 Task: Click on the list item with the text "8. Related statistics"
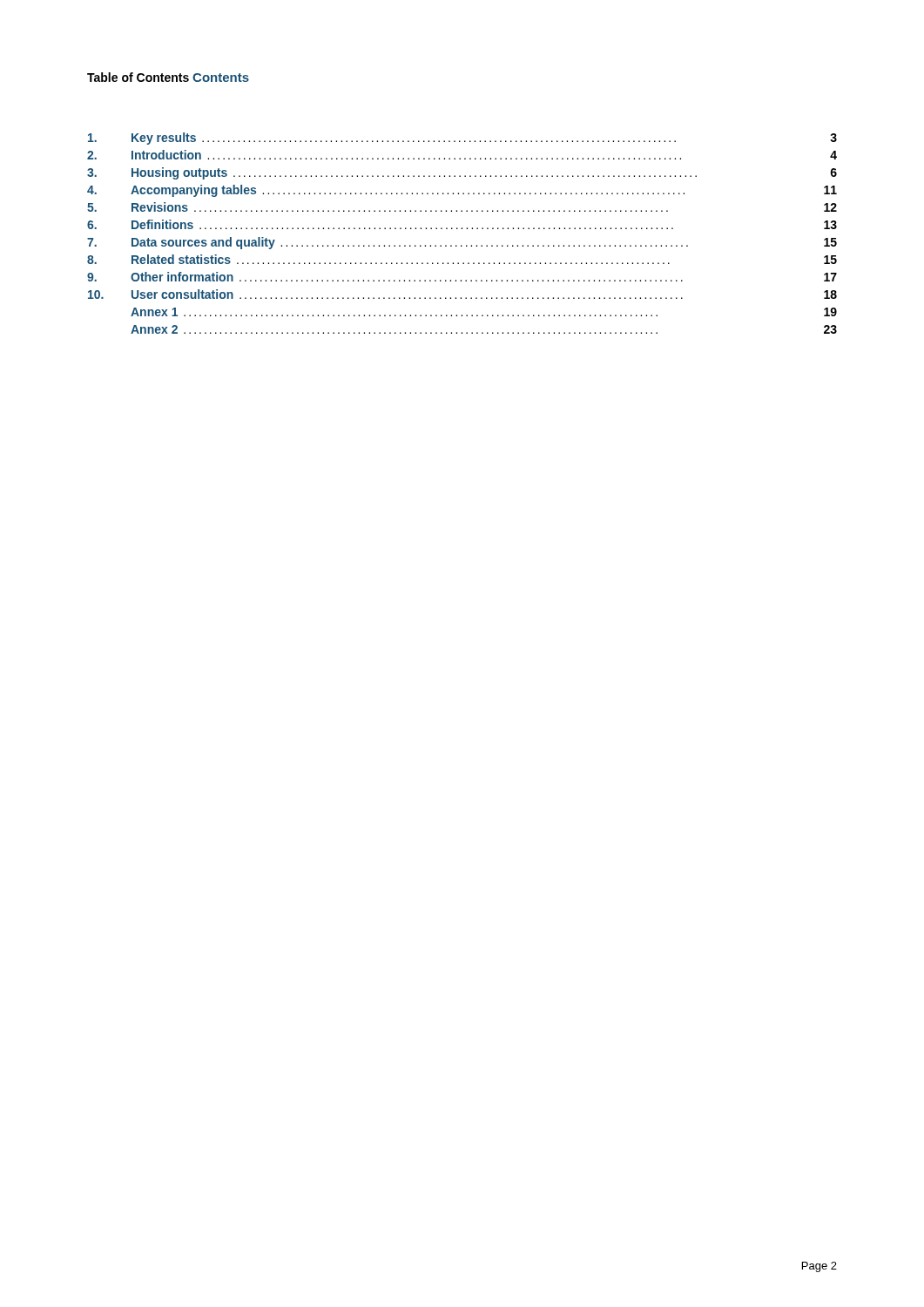tap(462, 260)
